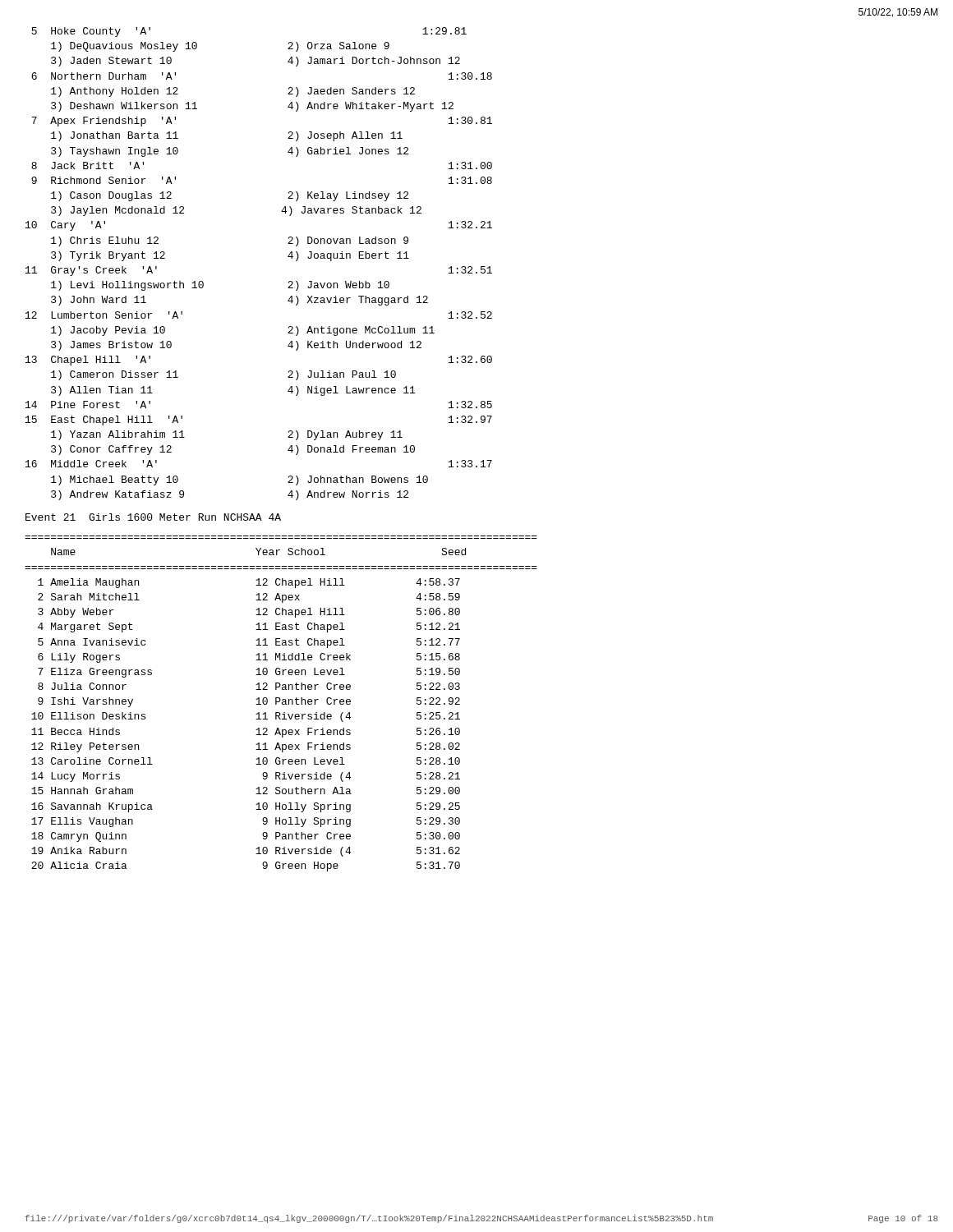Click on the text block starting "5 Hoke County 'A'"

click(x=476, y=264)
